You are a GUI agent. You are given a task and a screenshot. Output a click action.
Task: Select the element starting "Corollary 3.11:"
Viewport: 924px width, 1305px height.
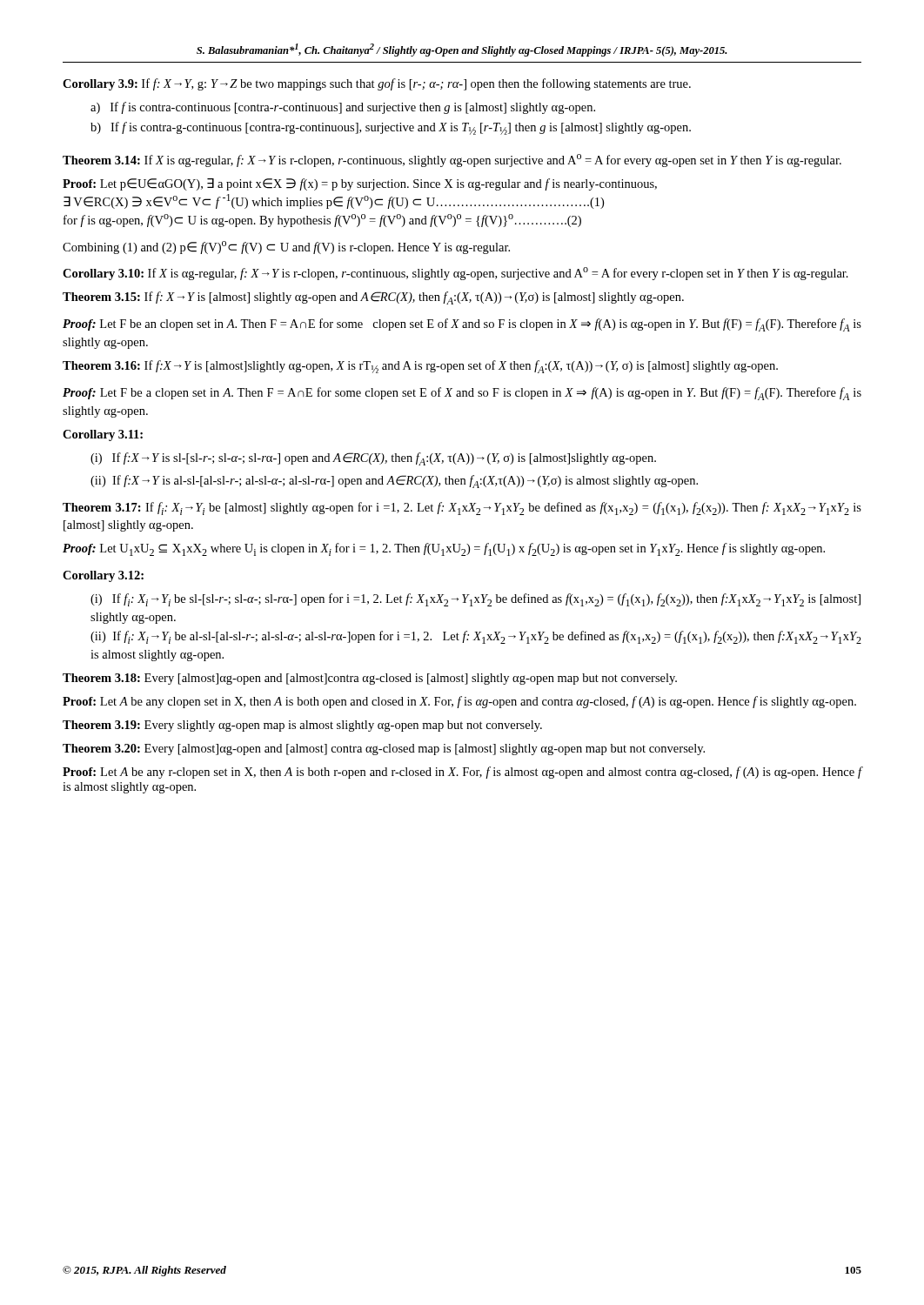tap(103, 434)
